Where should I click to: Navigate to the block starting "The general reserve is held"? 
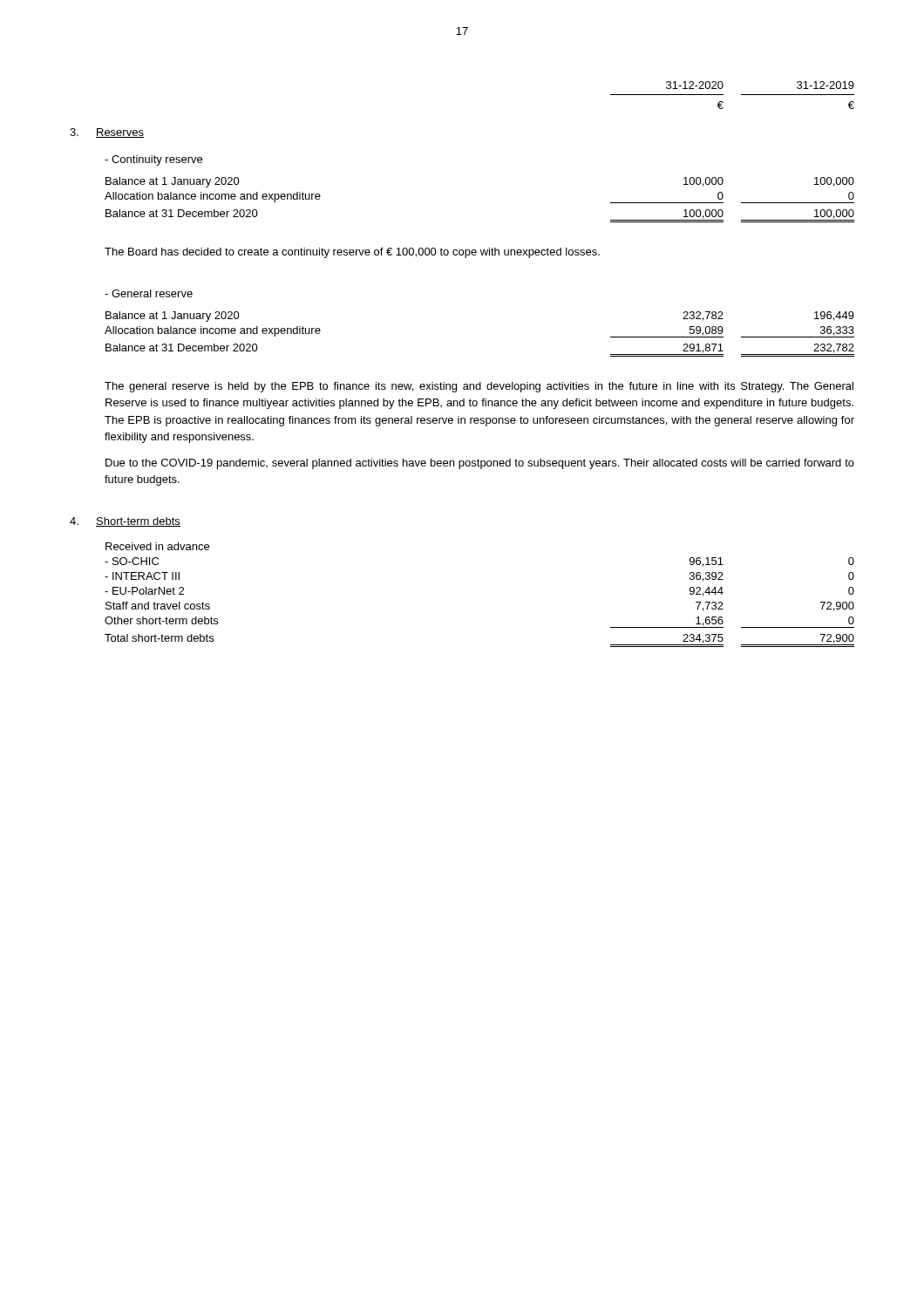[x=479, y=411]
